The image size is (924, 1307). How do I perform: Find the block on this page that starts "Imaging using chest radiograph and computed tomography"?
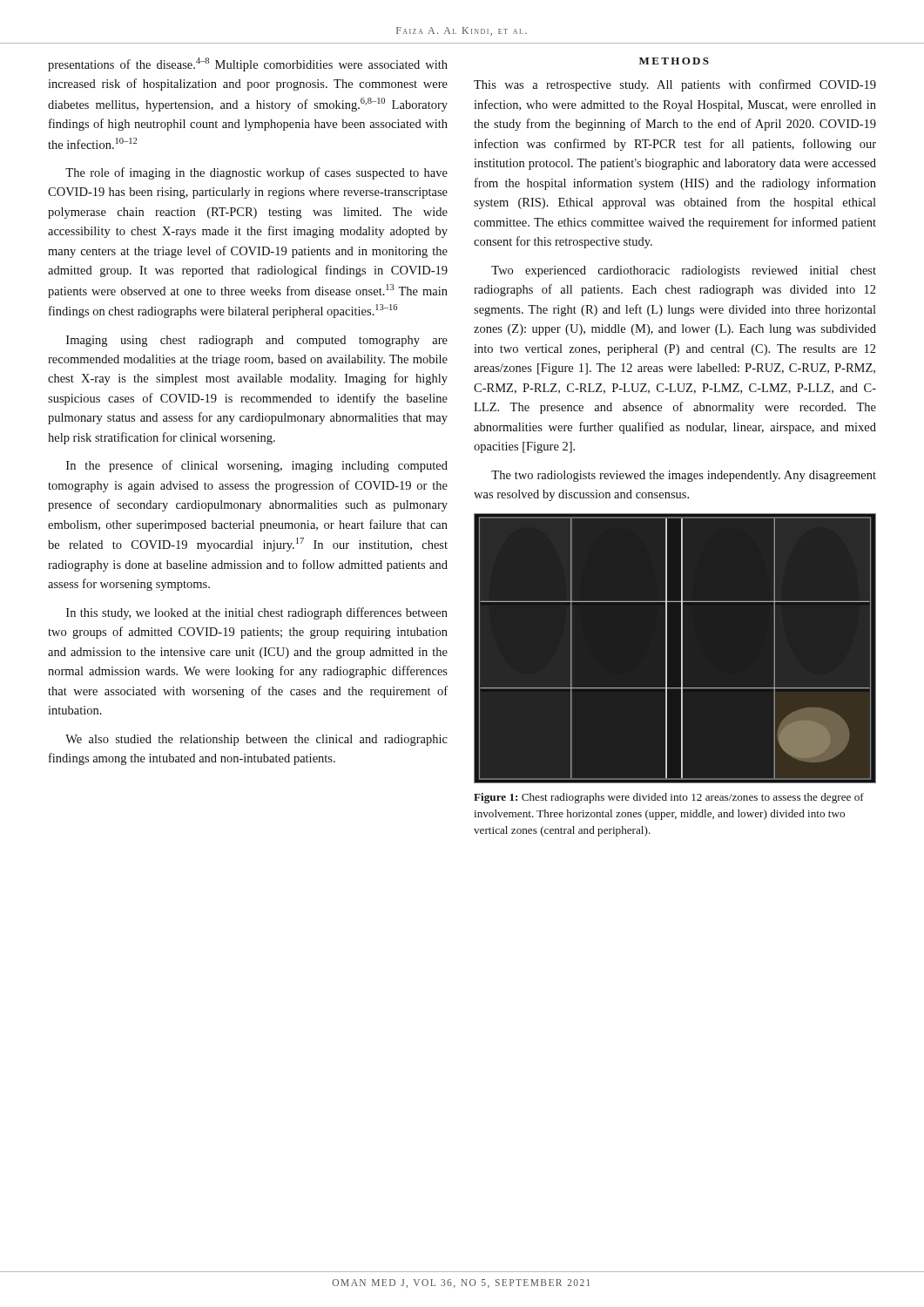pos(248,389)
